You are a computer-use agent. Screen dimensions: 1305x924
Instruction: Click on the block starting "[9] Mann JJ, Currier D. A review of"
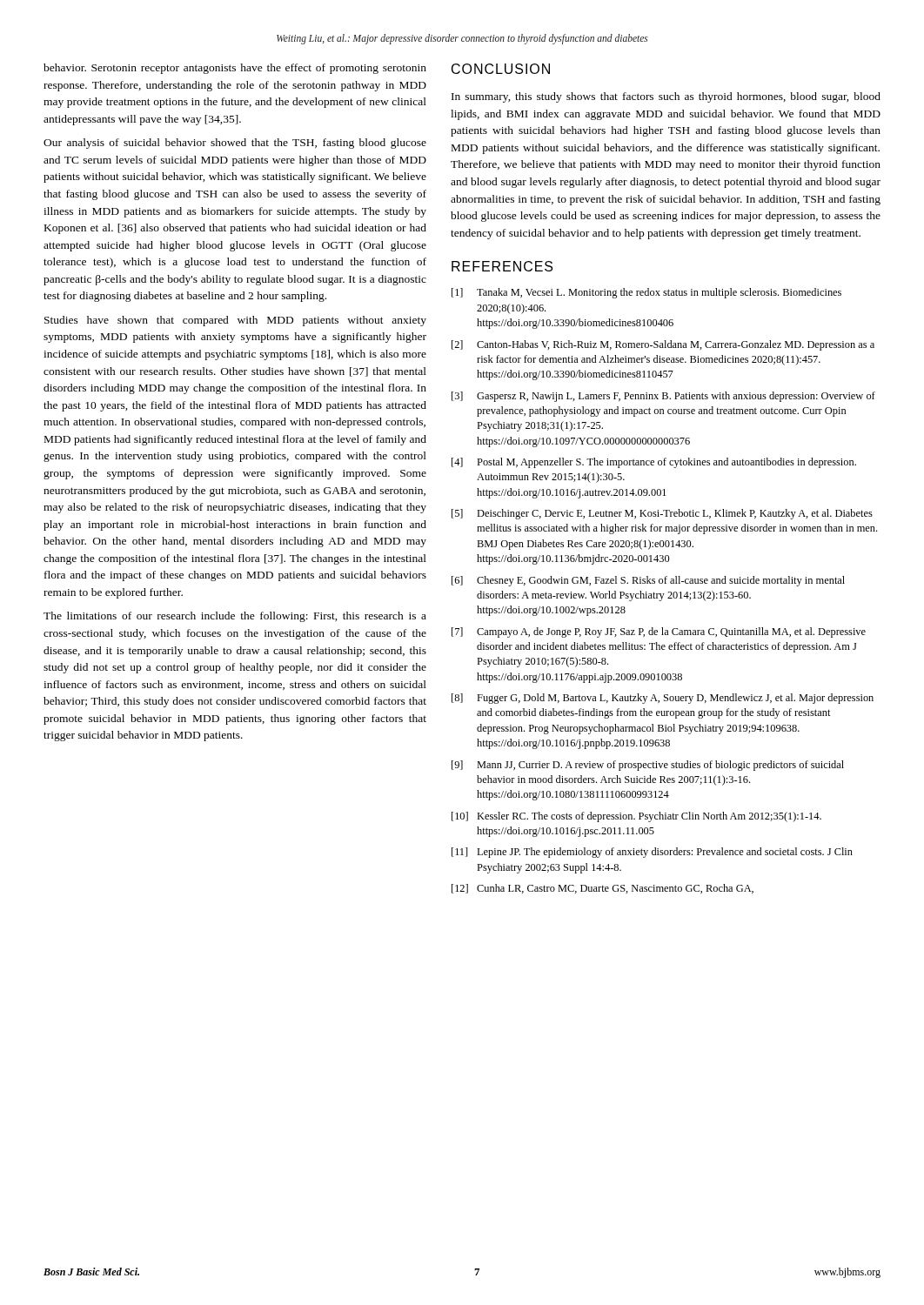pyautogui.click(x=666, y=780)
